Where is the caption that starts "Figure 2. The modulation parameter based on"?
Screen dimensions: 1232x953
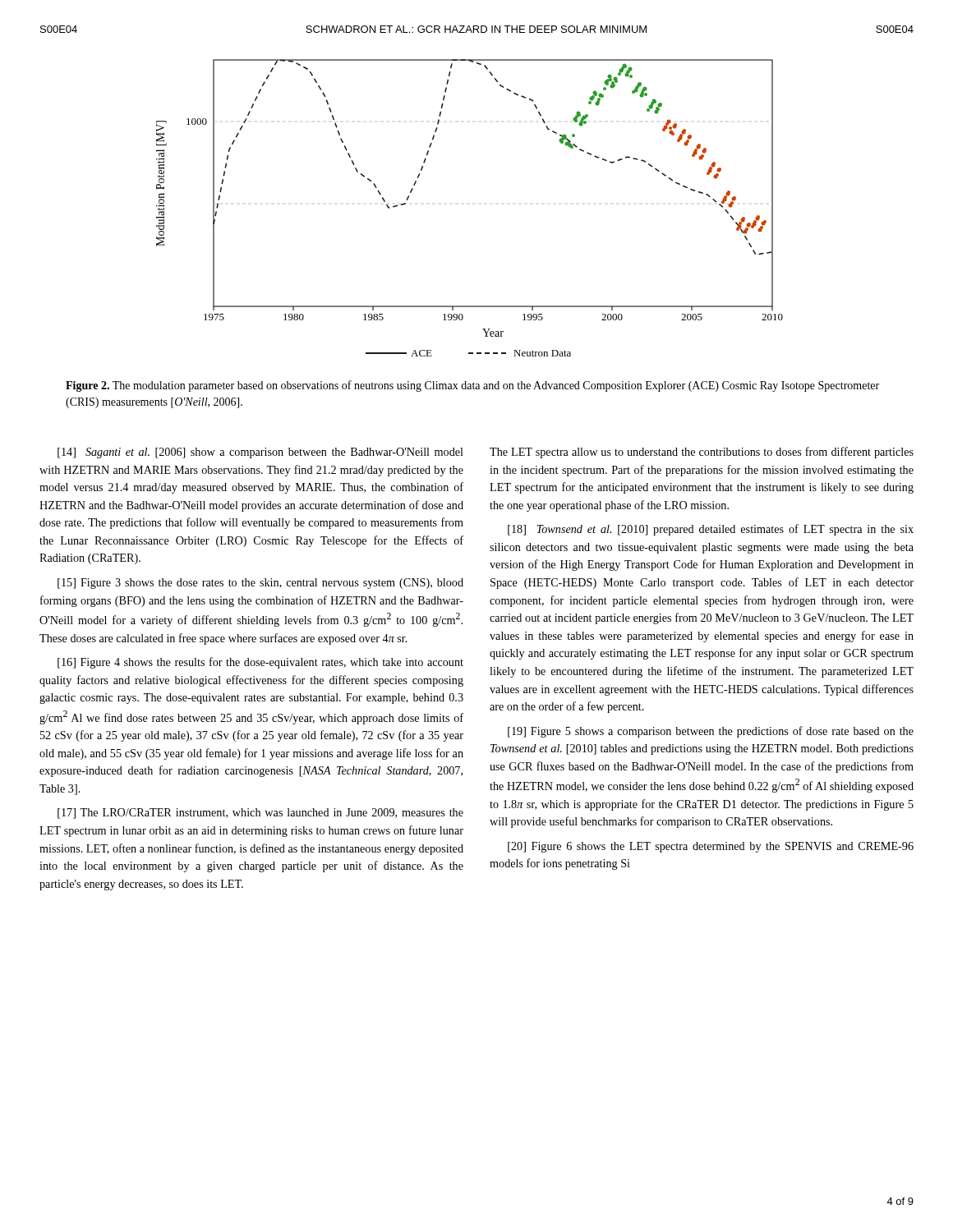[472, 394]
